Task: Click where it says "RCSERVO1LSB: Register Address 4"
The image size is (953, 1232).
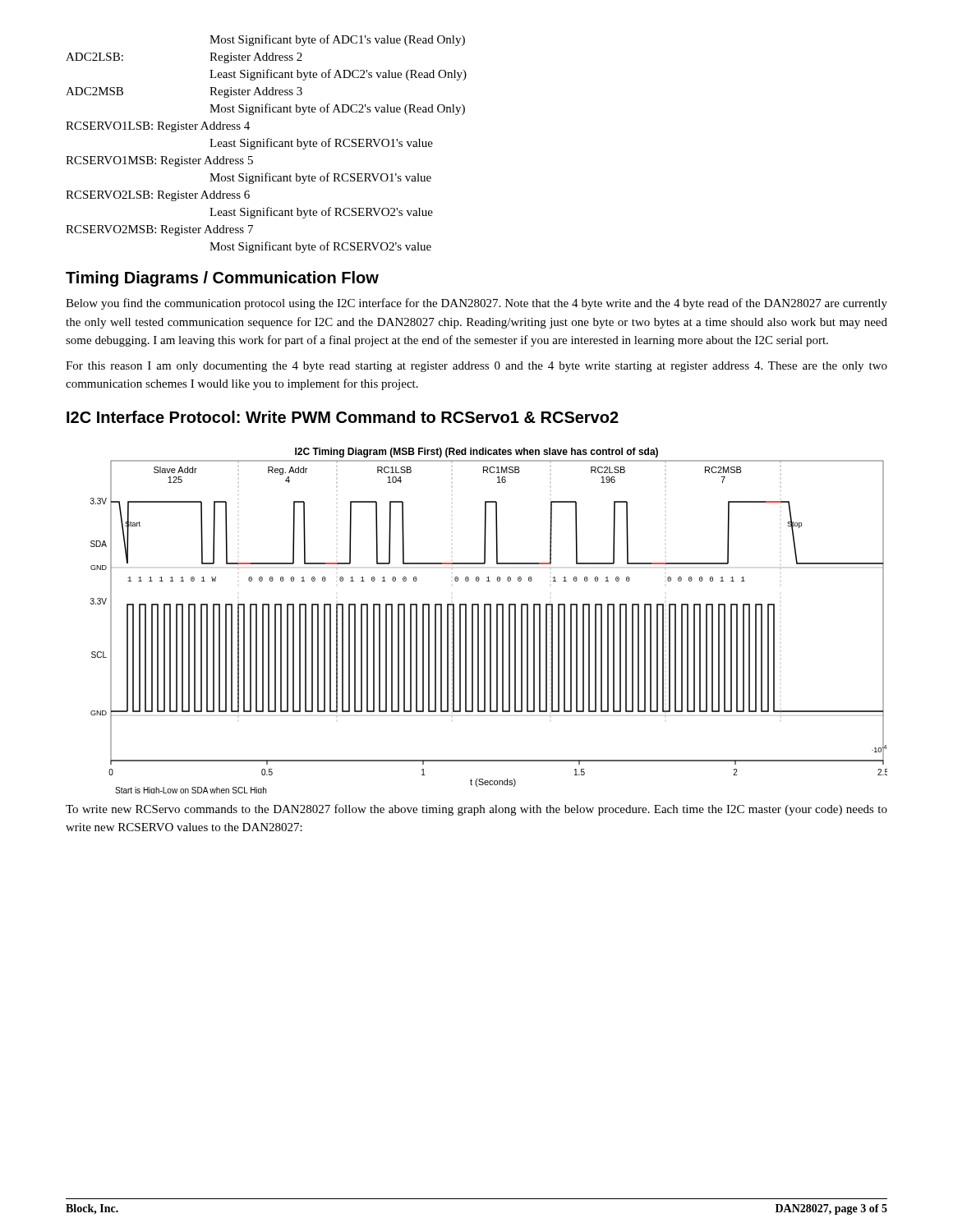Action: tap(158, 126)
